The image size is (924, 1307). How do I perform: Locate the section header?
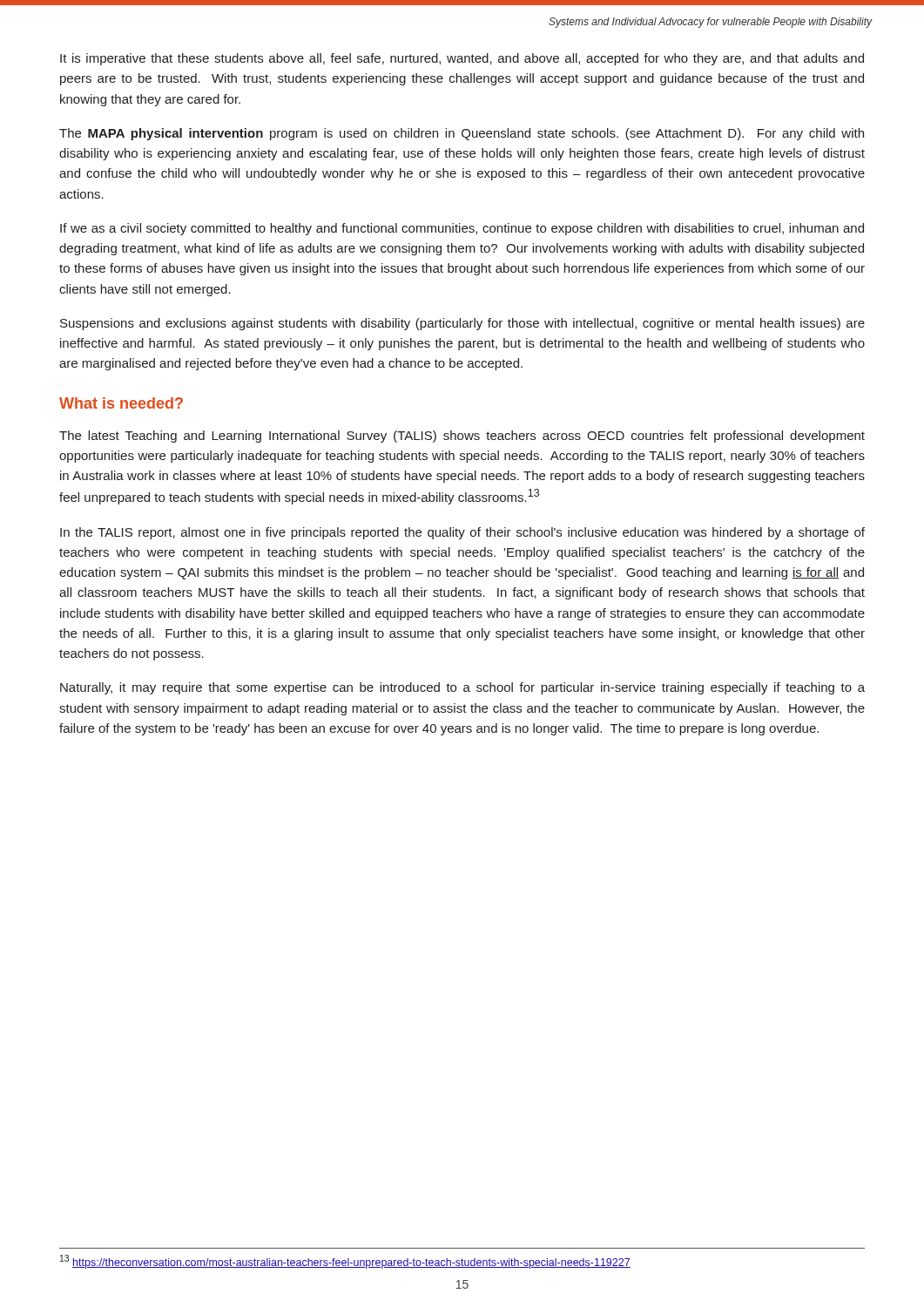tap(122, 403)
